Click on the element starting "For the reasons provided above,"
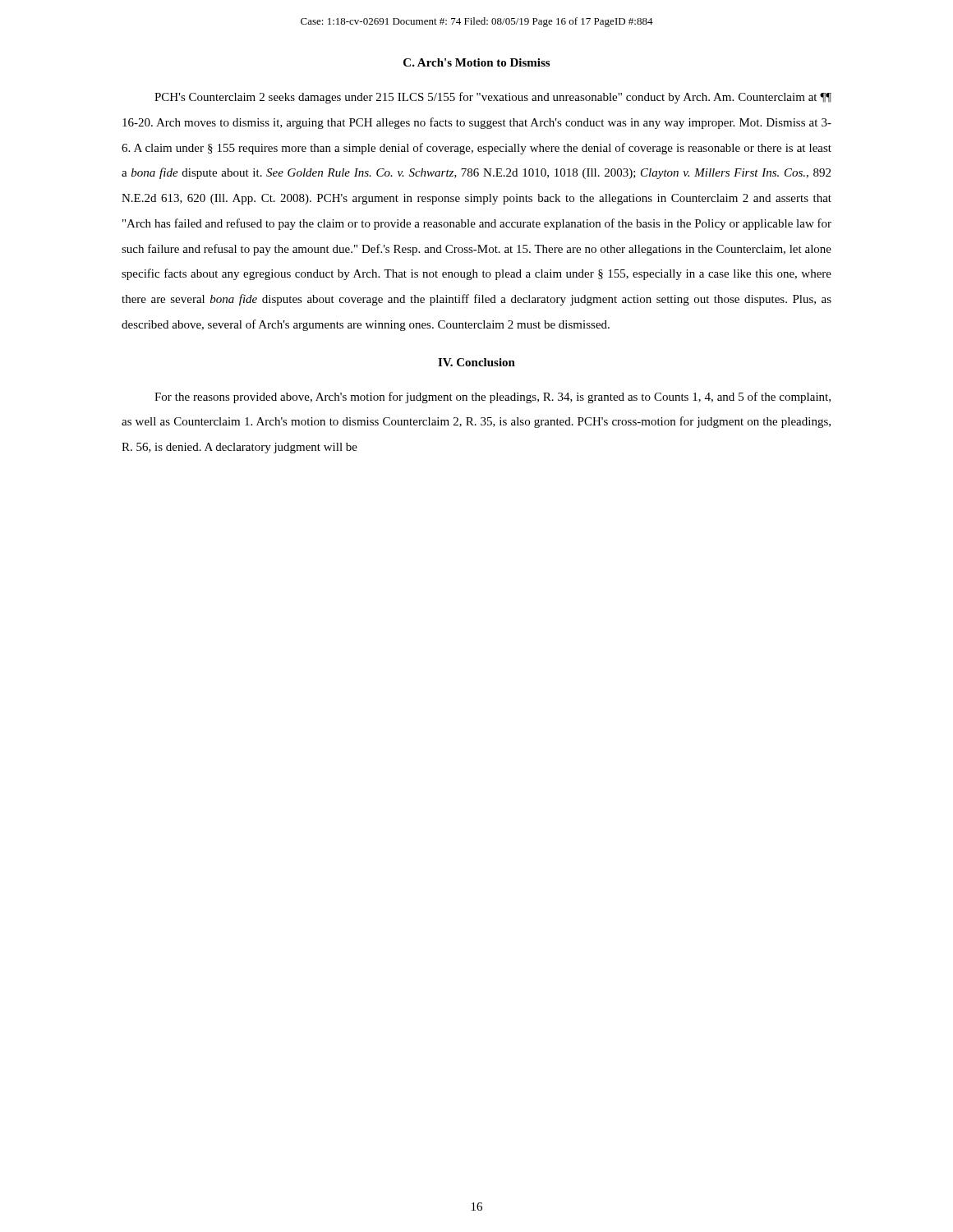Image resolution: width=953 pixels, height=1232 pixels. click(476, 422)
